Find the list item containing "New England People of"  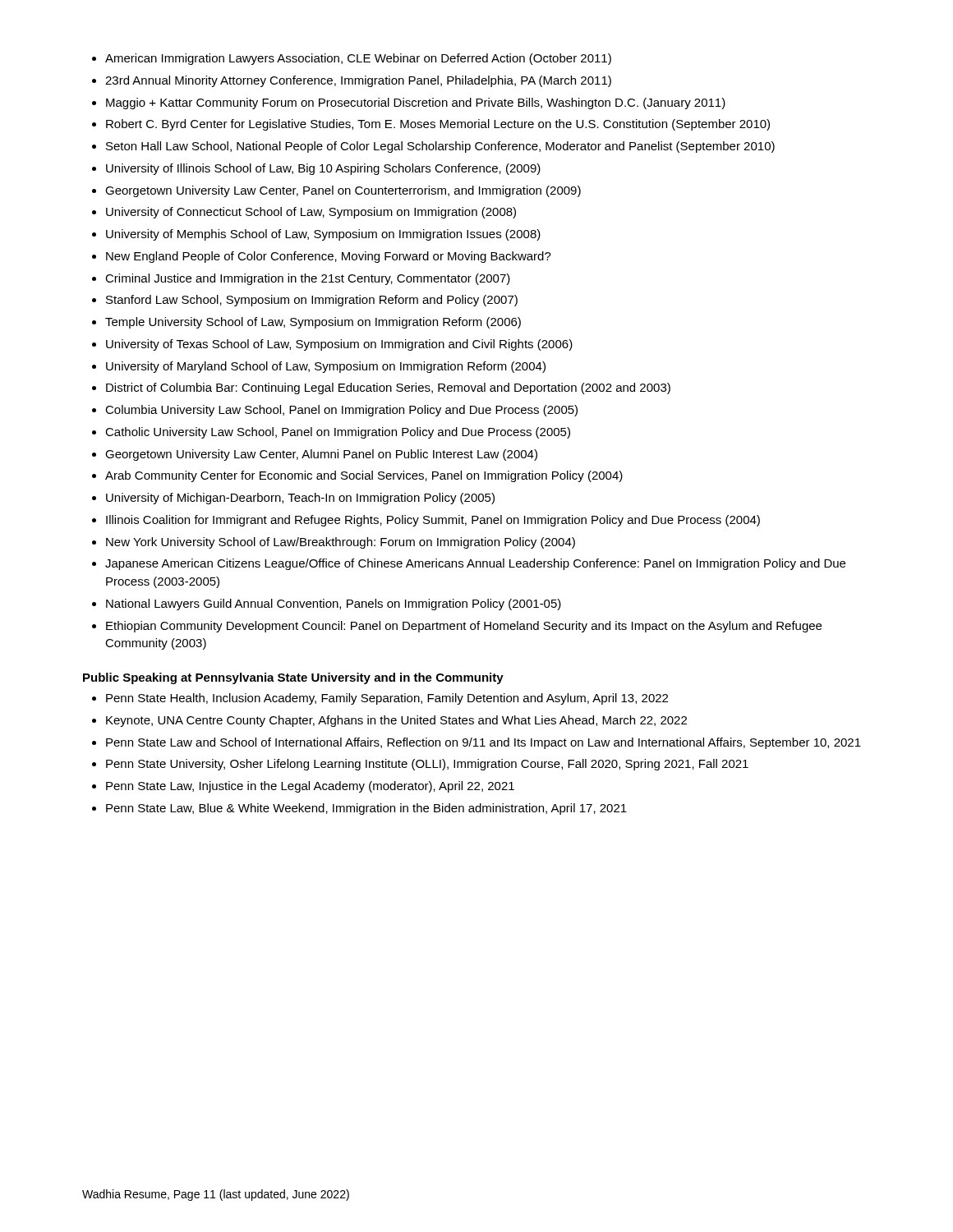[x=488, y=256]
